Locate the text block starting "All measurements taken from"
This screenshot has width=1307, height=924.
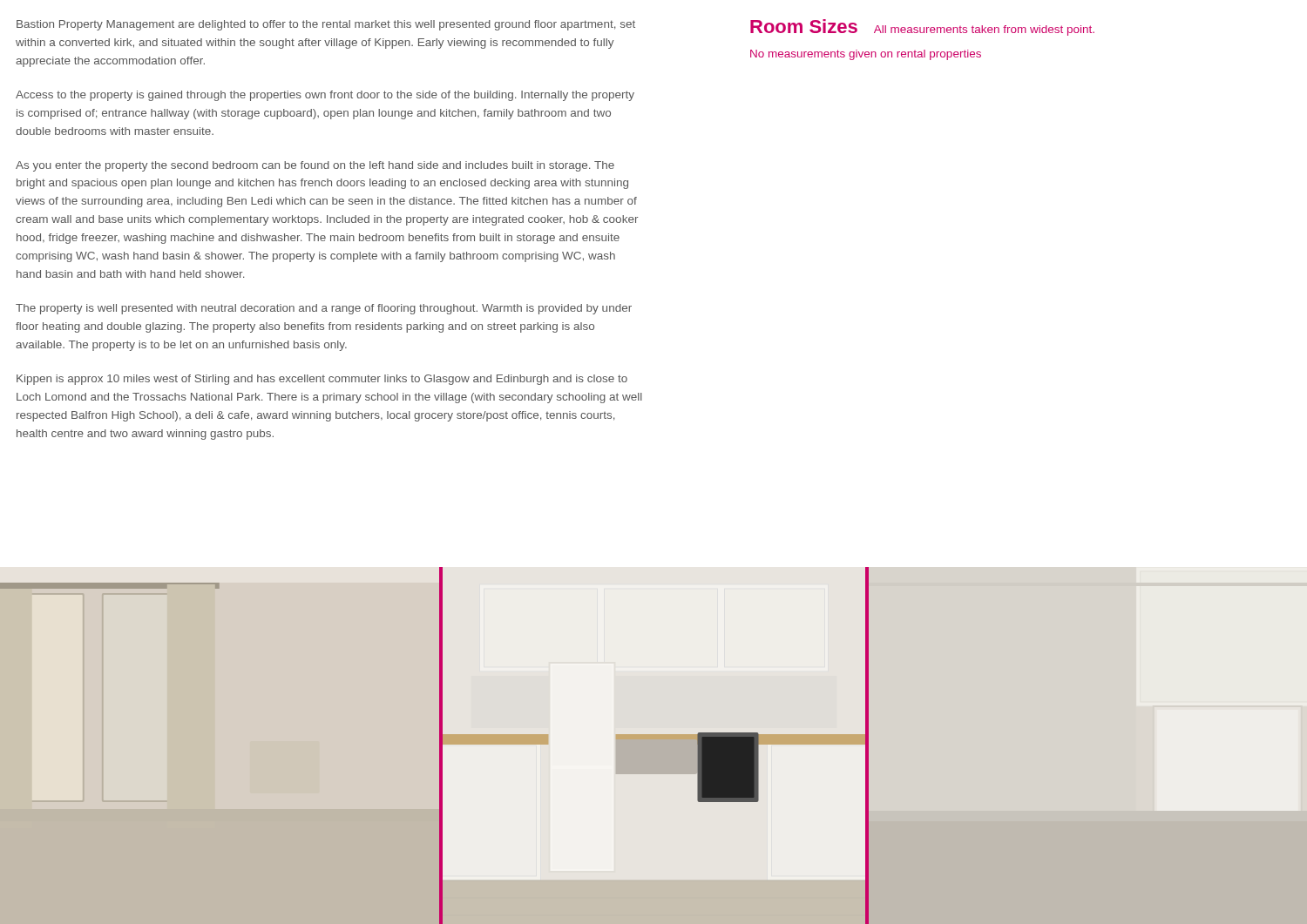[x=984, y=29]
